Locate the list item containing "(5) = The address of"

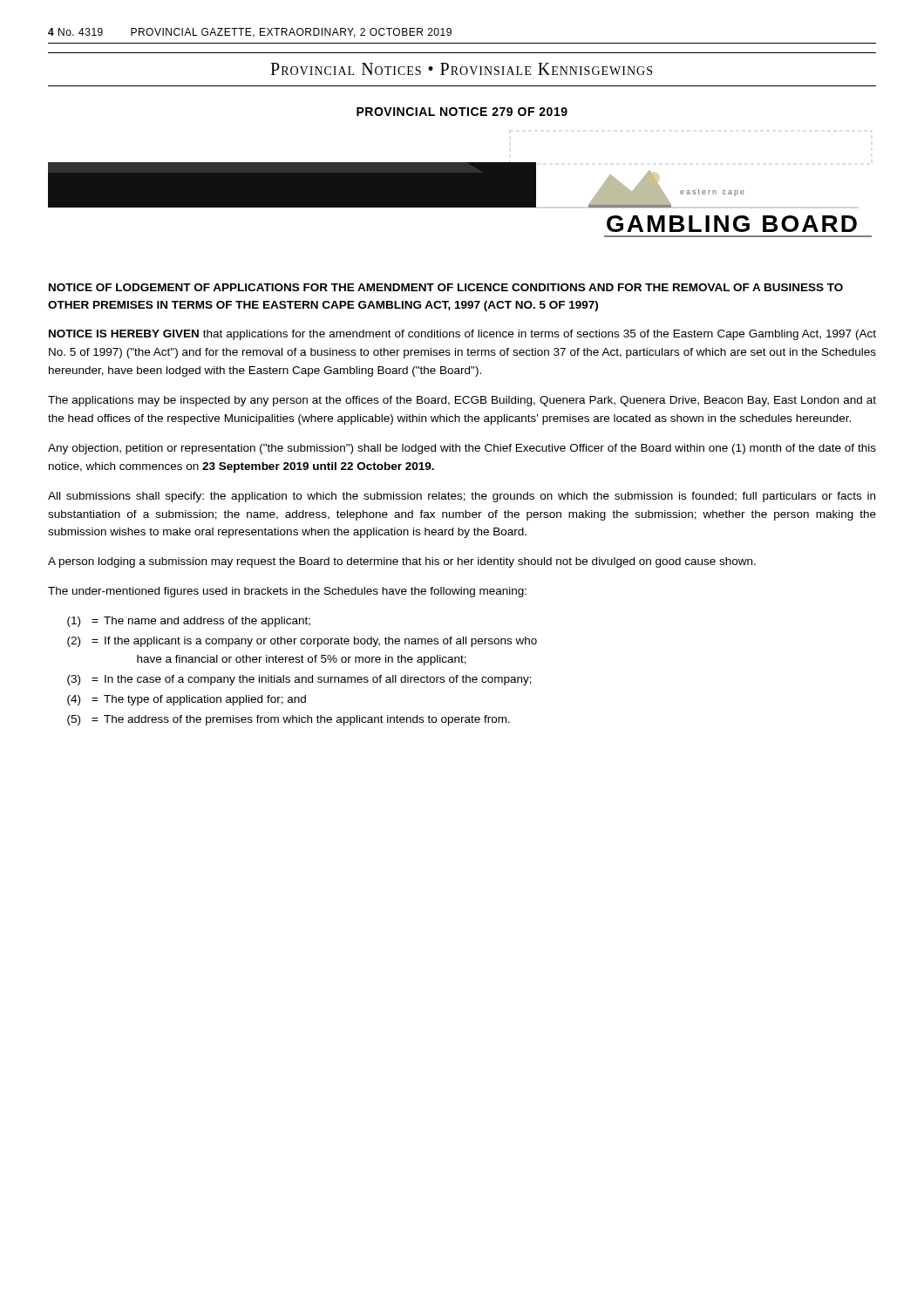[x=462, y=720]
